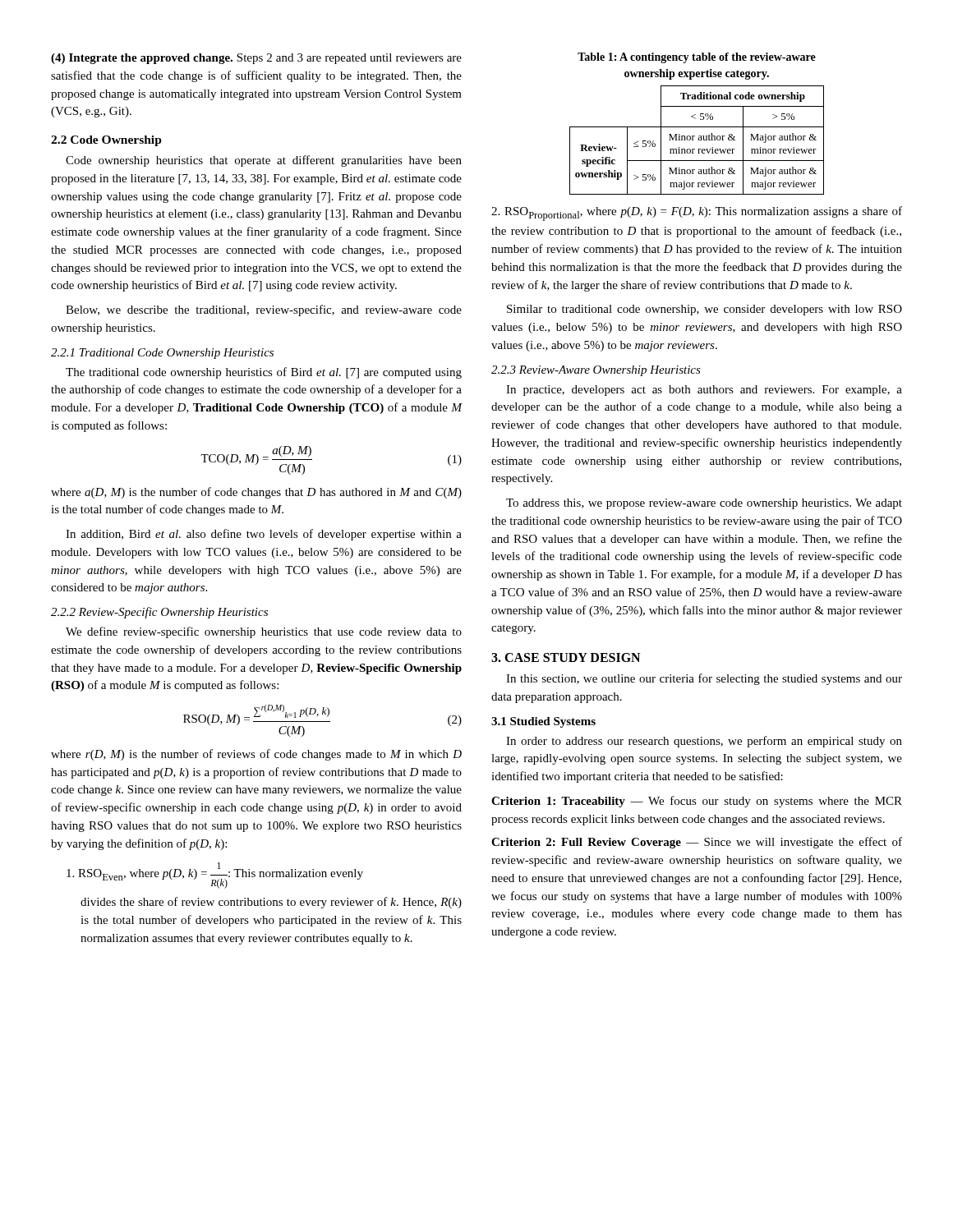The image size is (953, 1232).
Task: Find the region starting "2. RSOProportional, where p(D, k) = F(D,"
Action: click(x=697, y=249)
